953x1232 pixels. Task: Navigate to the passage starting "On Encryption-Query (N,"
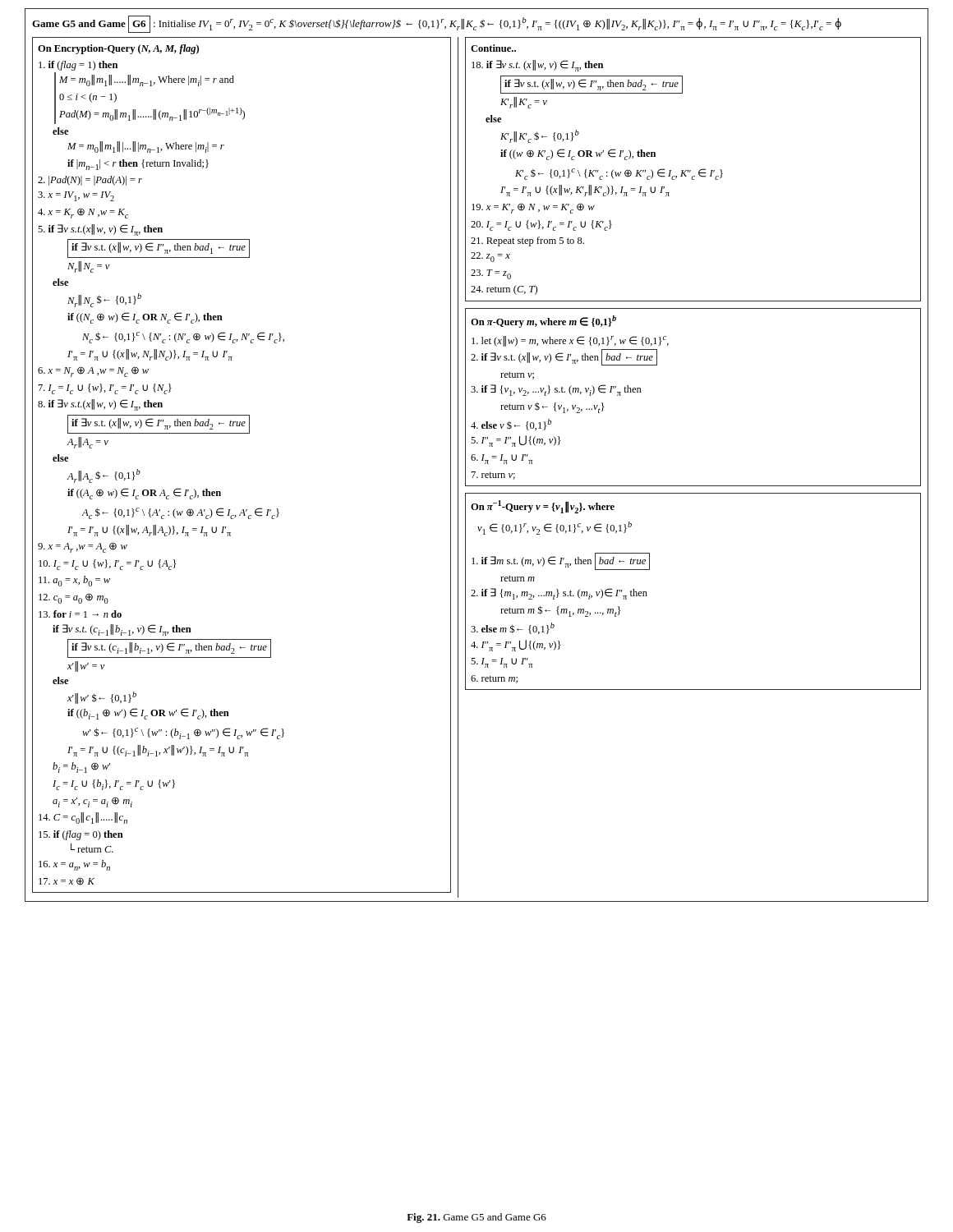coord(118,49)
